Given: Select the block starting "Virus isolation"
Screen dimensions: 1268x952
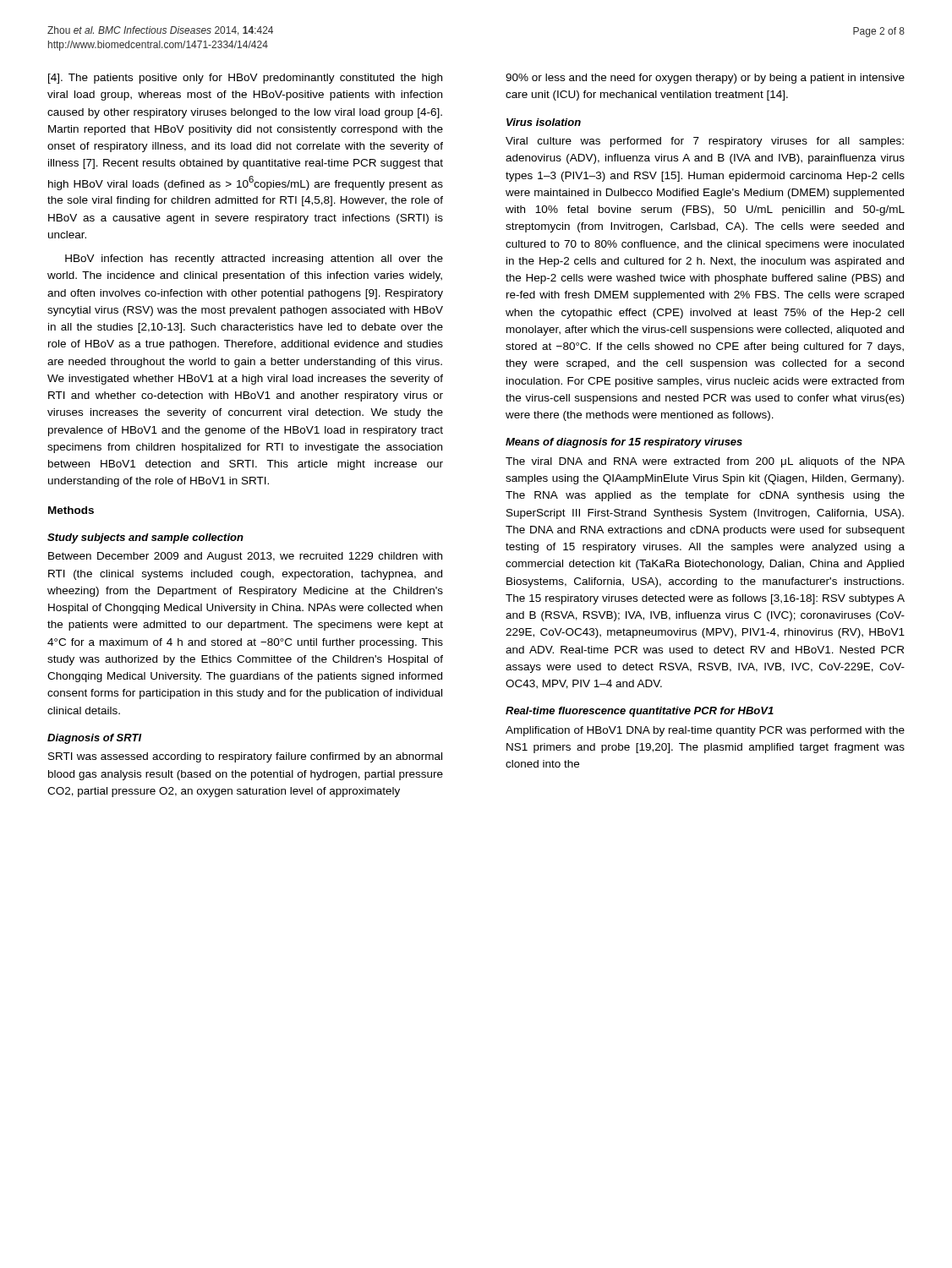Looking at the screenshot, I should coord(543,122).
